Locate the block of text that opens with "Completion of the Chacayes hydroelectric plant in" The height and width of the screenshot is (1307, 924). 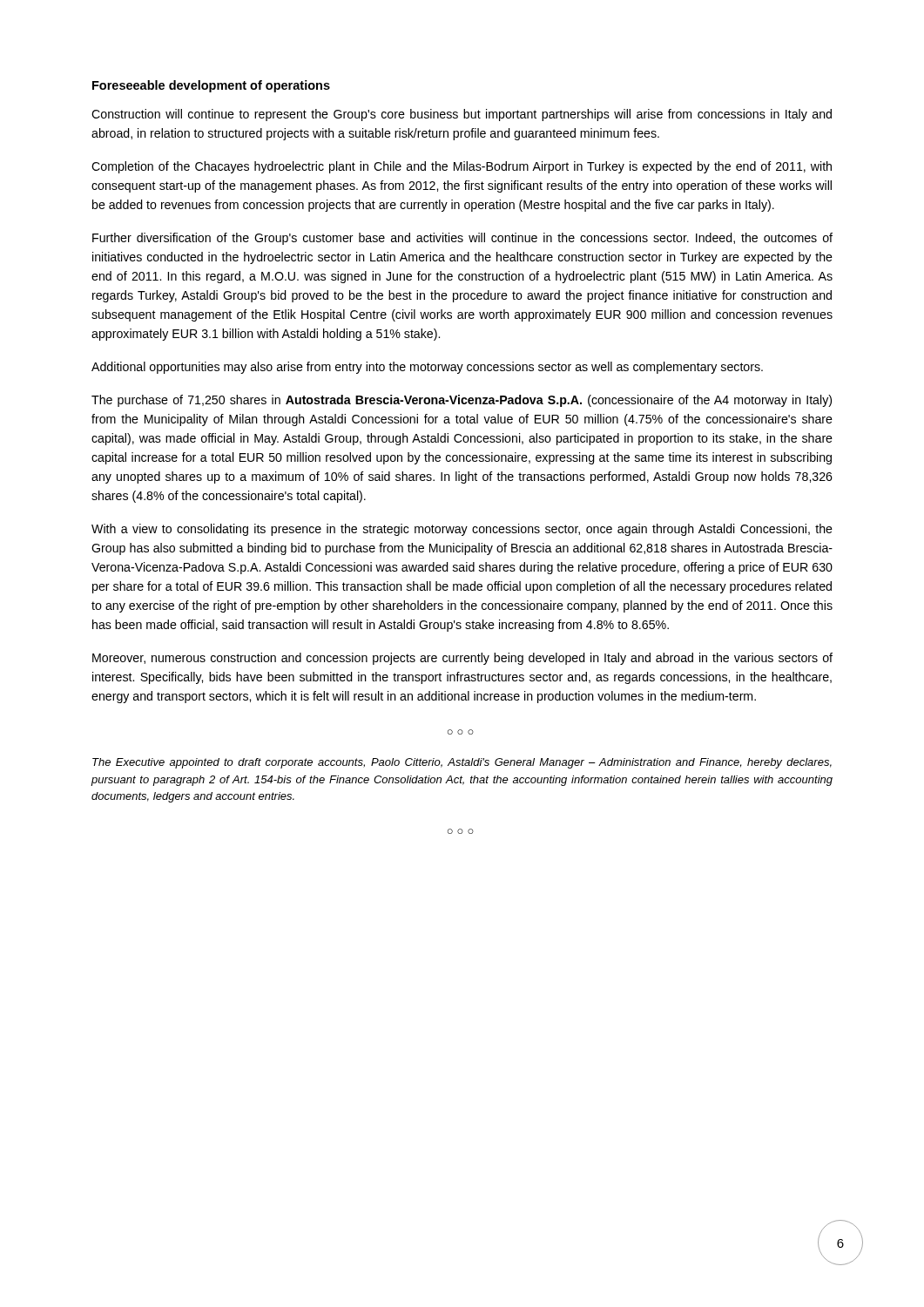tap(462, 186)
